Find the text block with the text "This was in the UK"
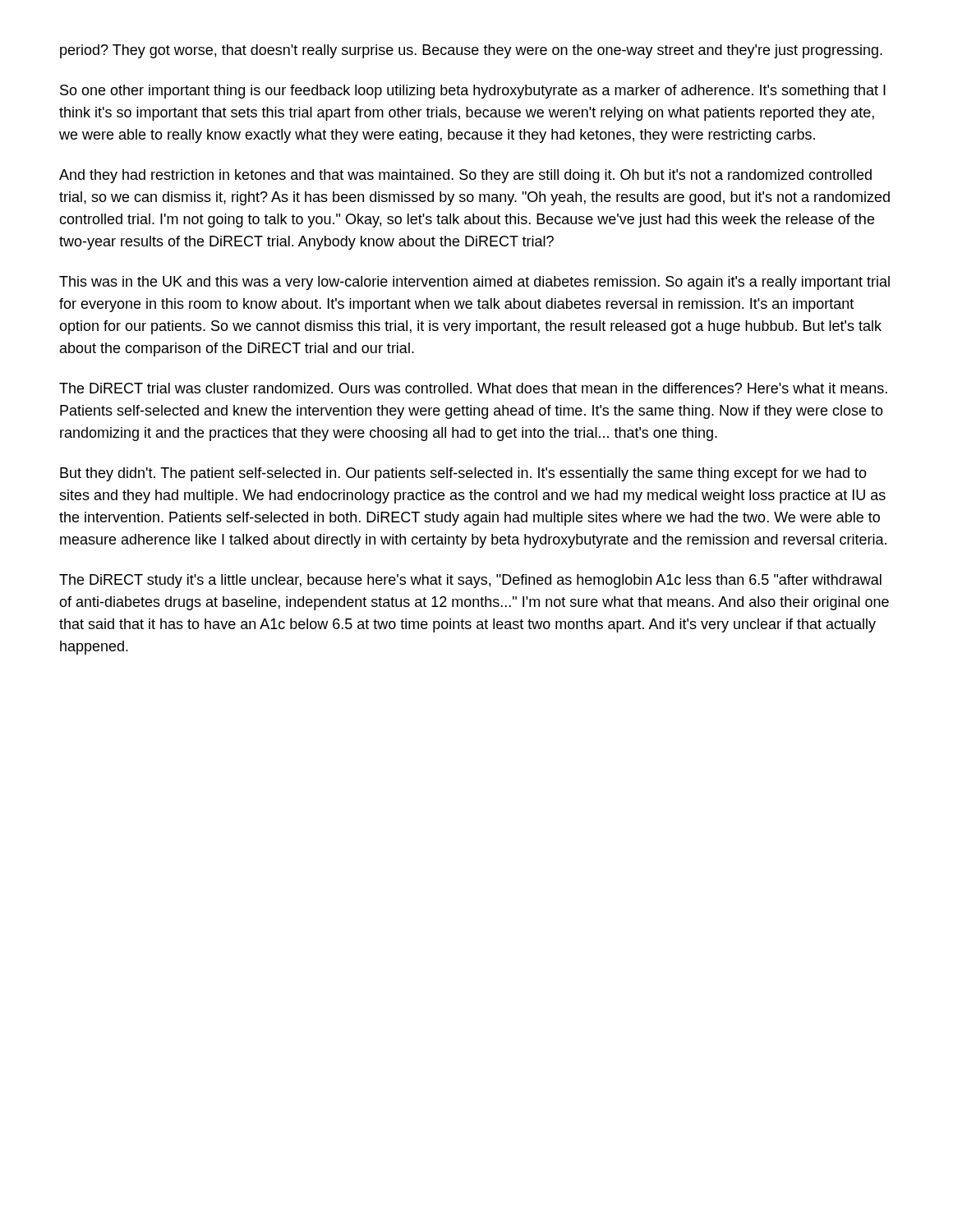Image resolution: width=953 pixels, height=1232 pixels. [475, 315]
